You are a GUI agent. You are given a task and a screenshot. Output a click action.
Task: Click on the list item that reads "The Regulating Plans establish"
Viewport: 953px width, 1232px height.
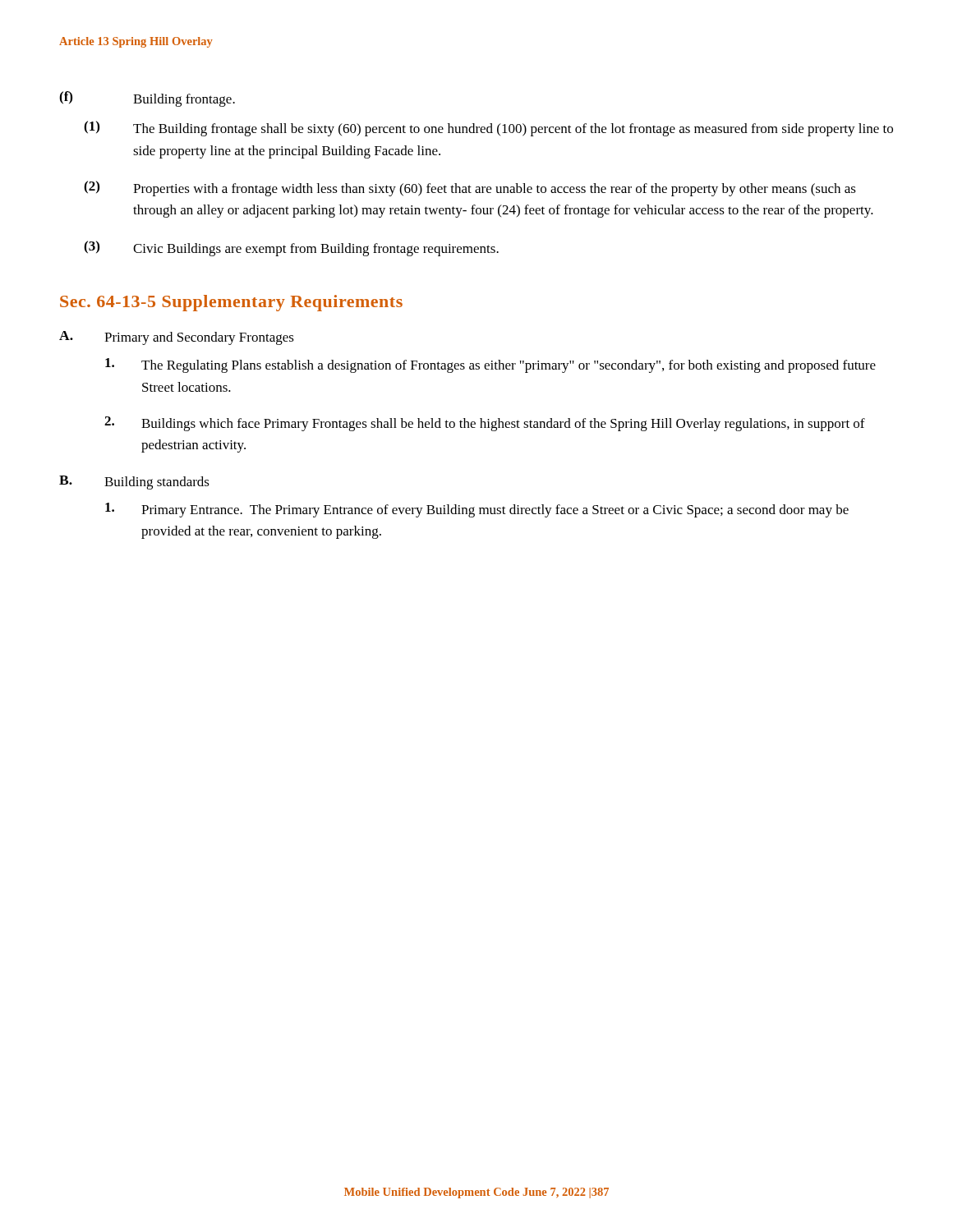pos(499,377)
